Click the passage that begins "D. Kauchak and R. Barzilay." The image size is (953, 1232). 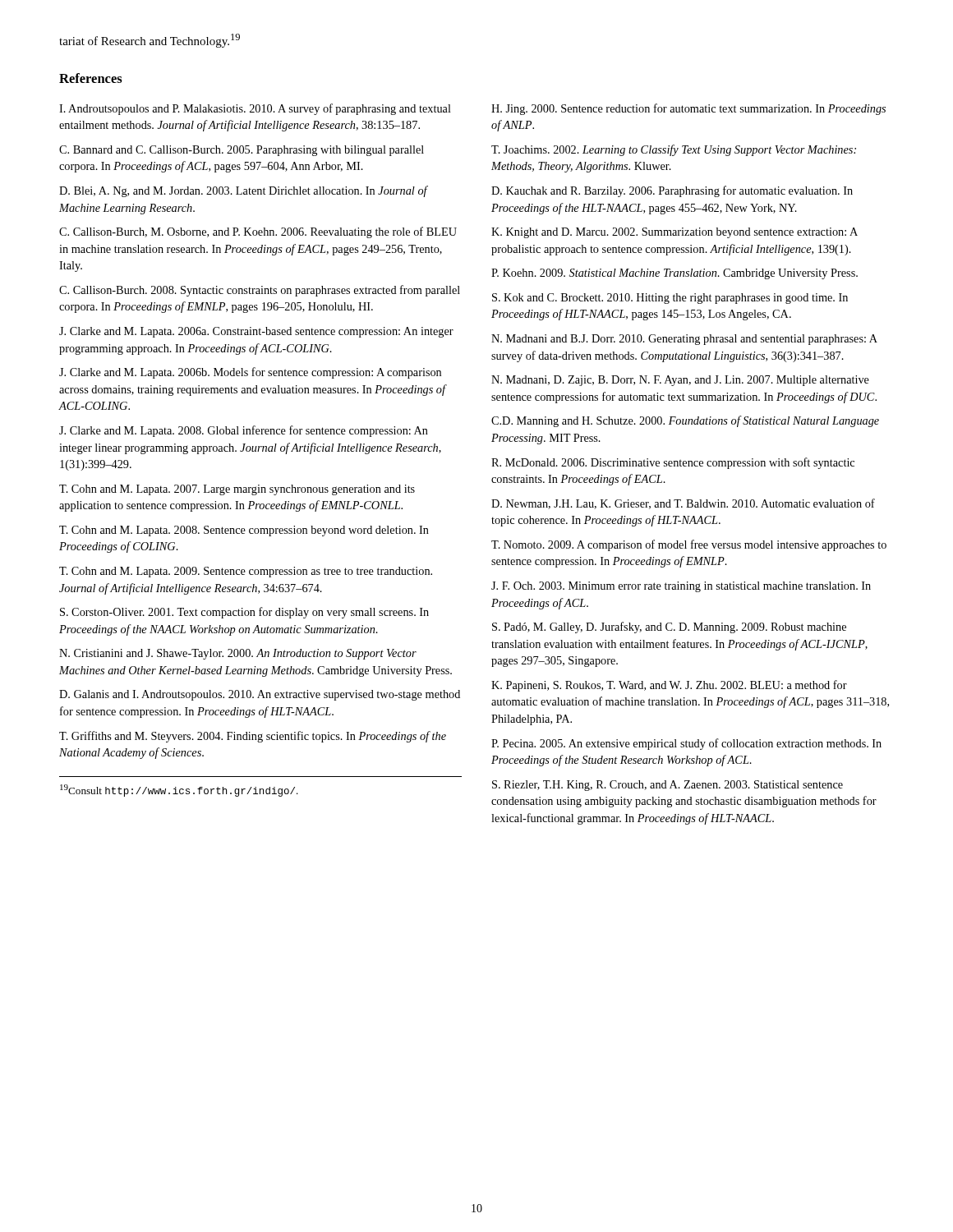(x=672, y=199)
